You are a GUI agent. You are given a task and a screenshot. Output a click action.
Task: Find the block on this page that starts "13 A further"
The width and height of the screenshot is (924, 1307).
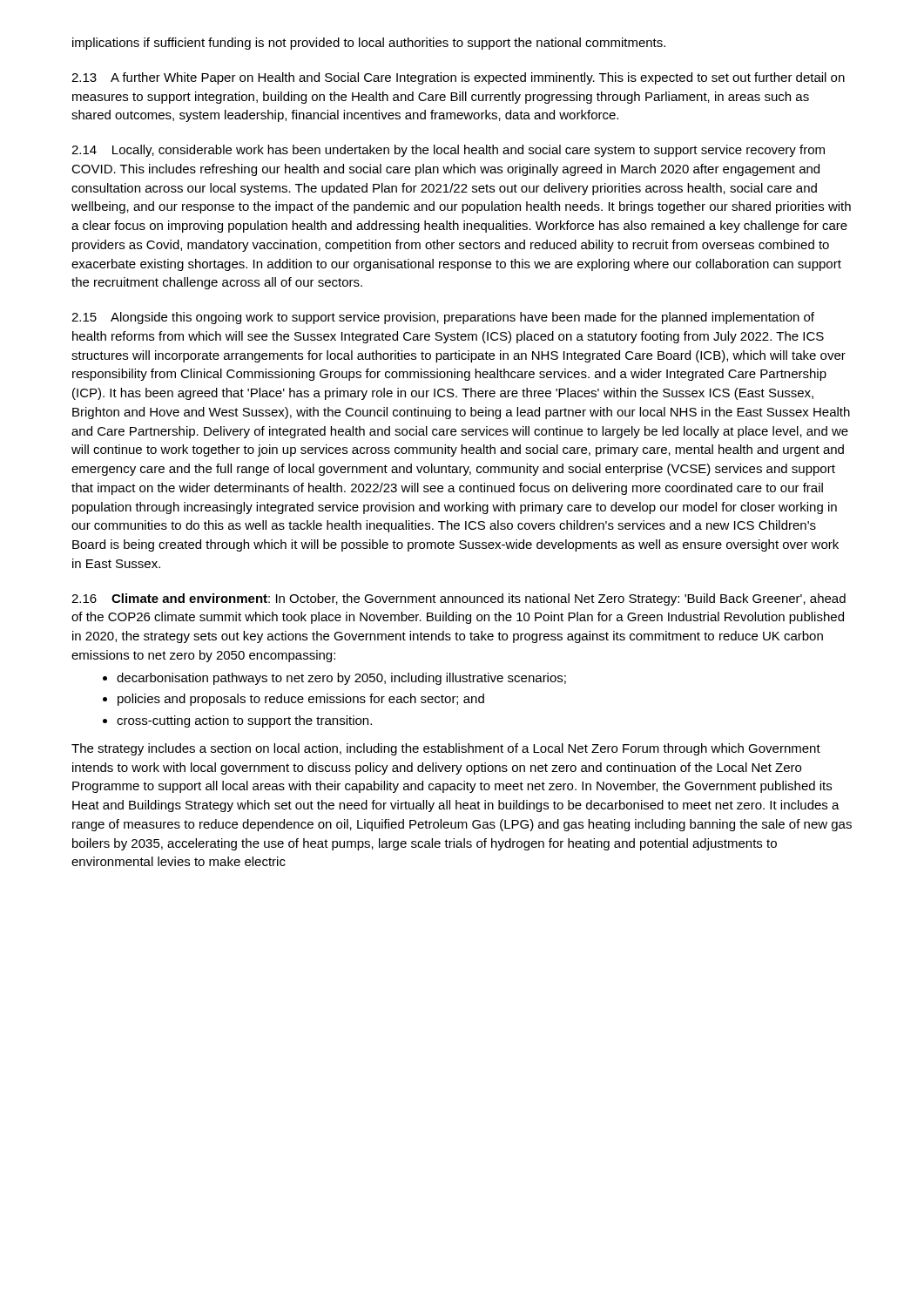click(458, 96)
